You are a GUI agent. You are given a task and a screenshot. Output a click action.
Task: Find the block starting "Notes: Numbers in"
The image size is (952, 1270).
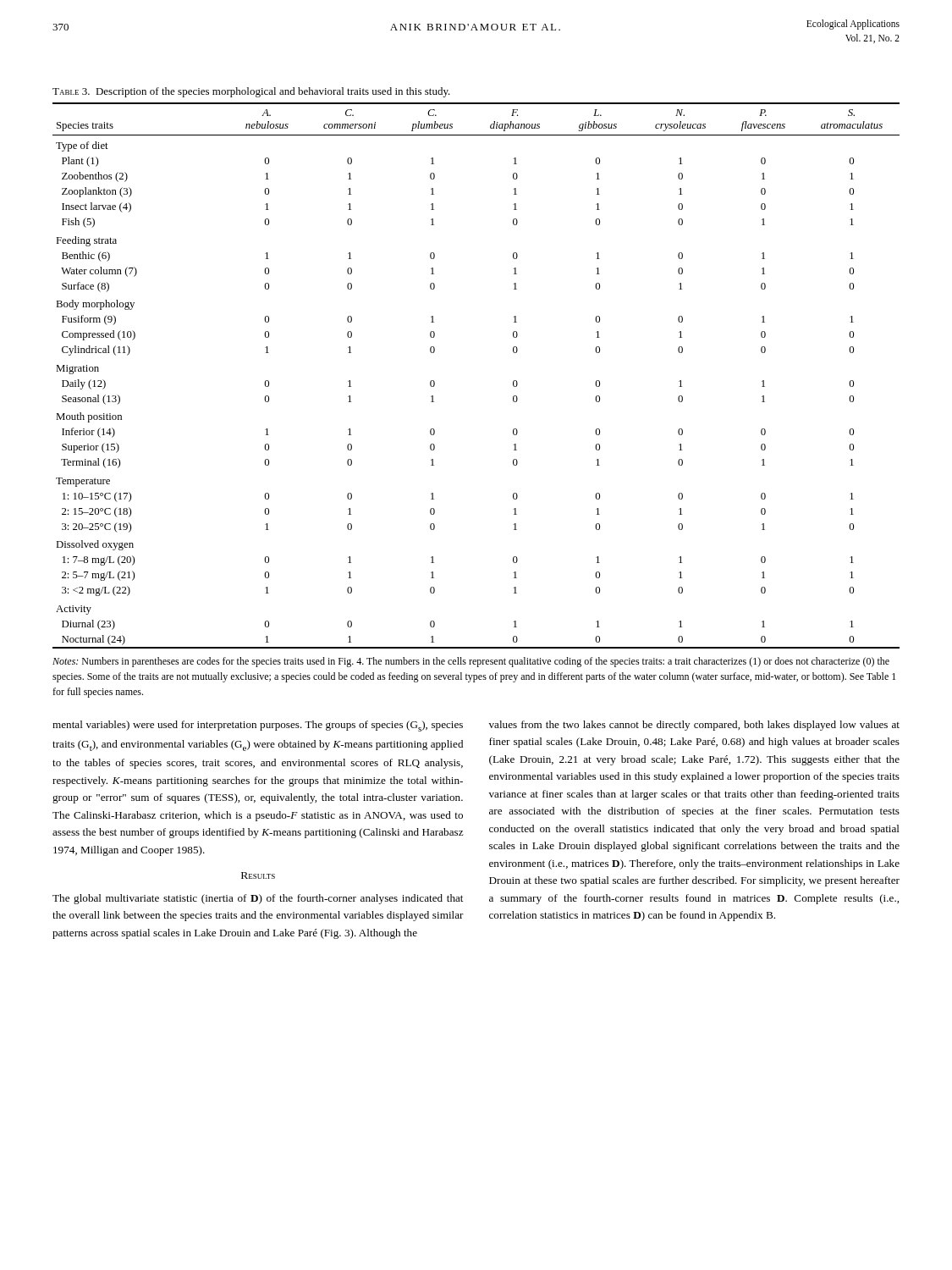(x=474, y=676)
